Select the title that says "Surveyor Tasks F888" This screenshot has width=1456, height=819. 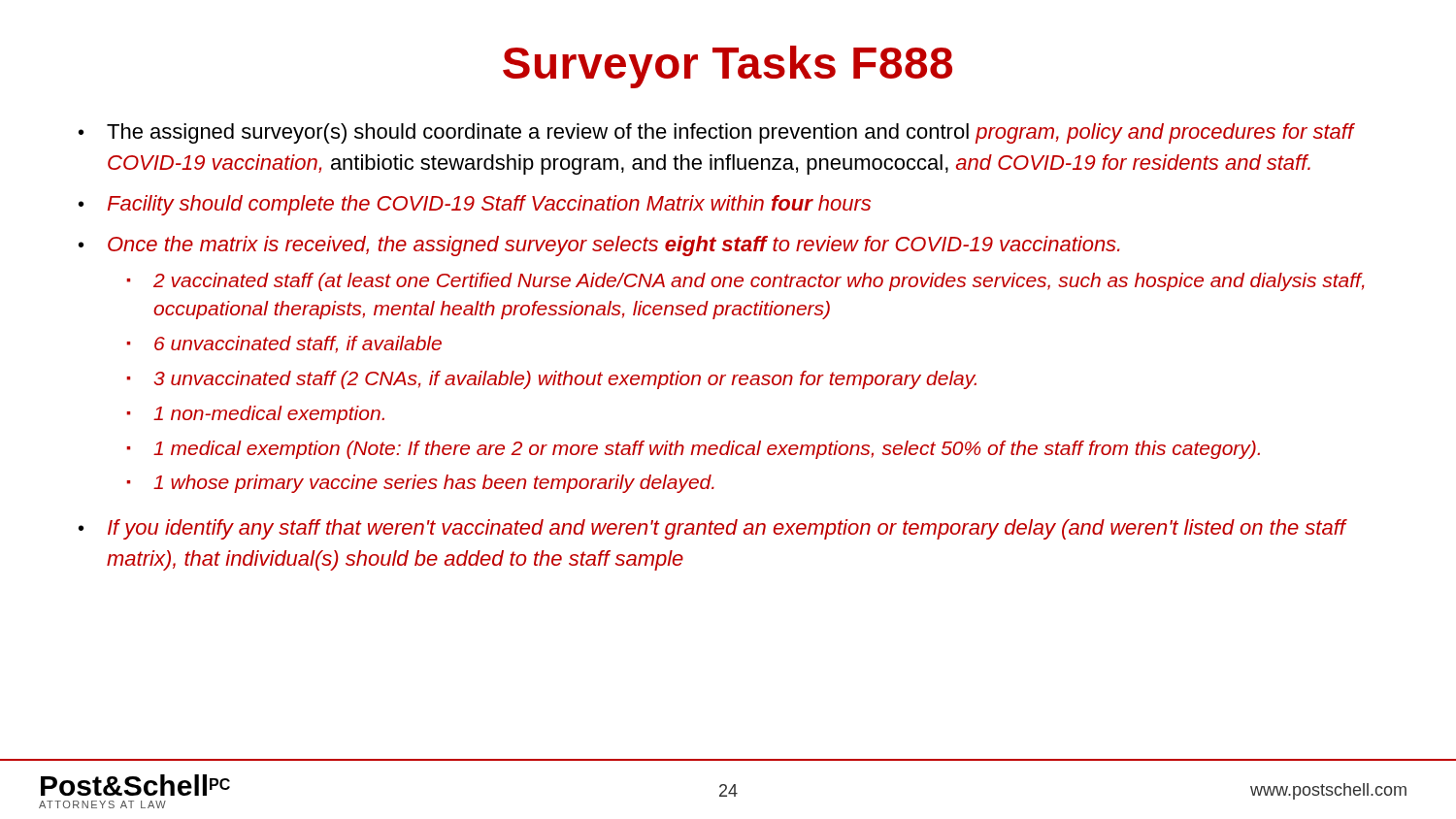(x=728, y=63)
